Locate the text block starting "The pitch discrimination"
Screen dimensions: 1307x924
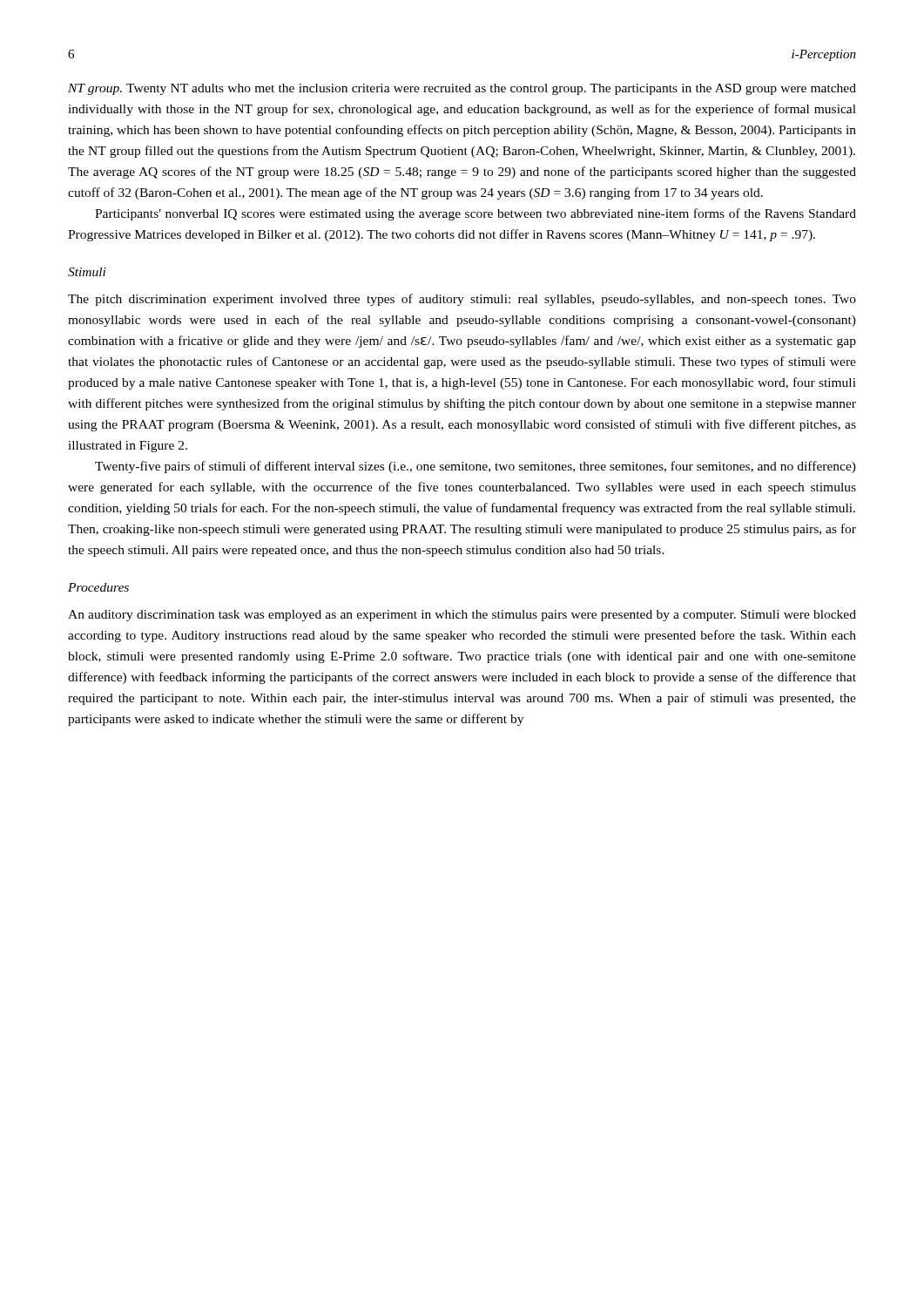[462, 372]
